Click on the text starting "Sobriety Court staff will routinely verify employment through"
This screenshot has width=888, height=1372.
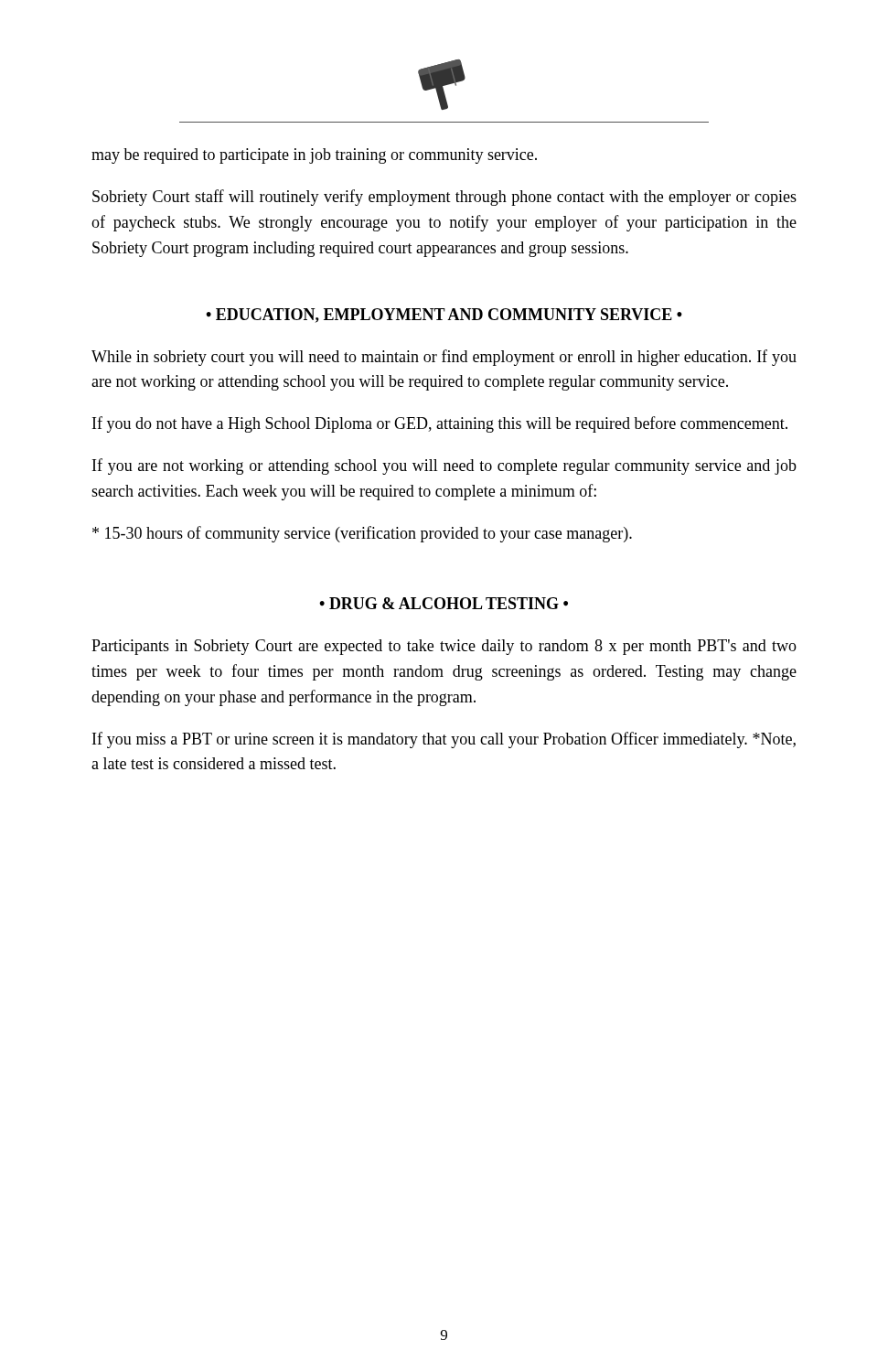[x=444, y=222]
